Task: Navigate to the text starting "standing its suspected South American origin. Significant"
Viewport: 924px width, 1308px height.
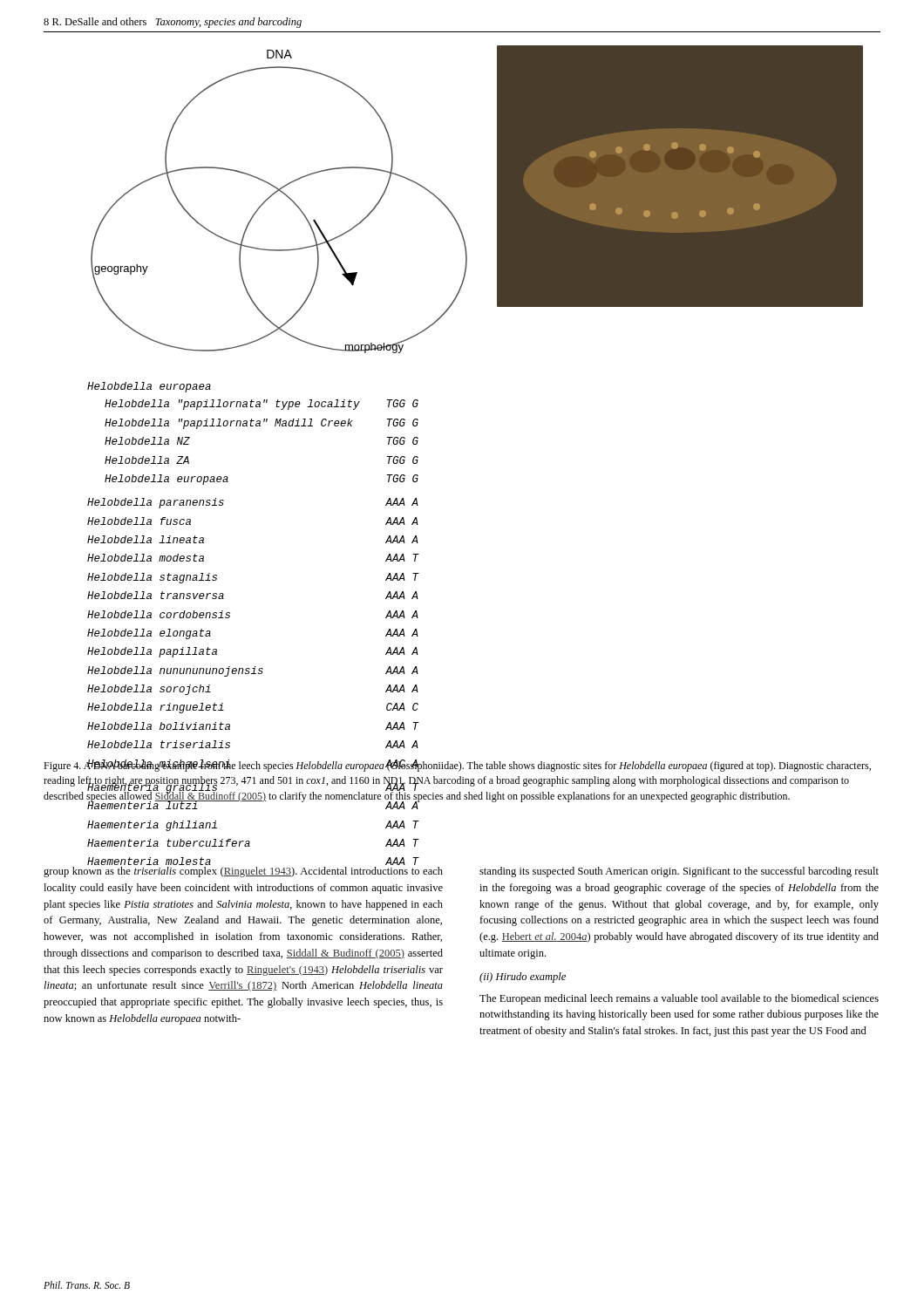Action: pyautogui.click(x=679, y=912)
